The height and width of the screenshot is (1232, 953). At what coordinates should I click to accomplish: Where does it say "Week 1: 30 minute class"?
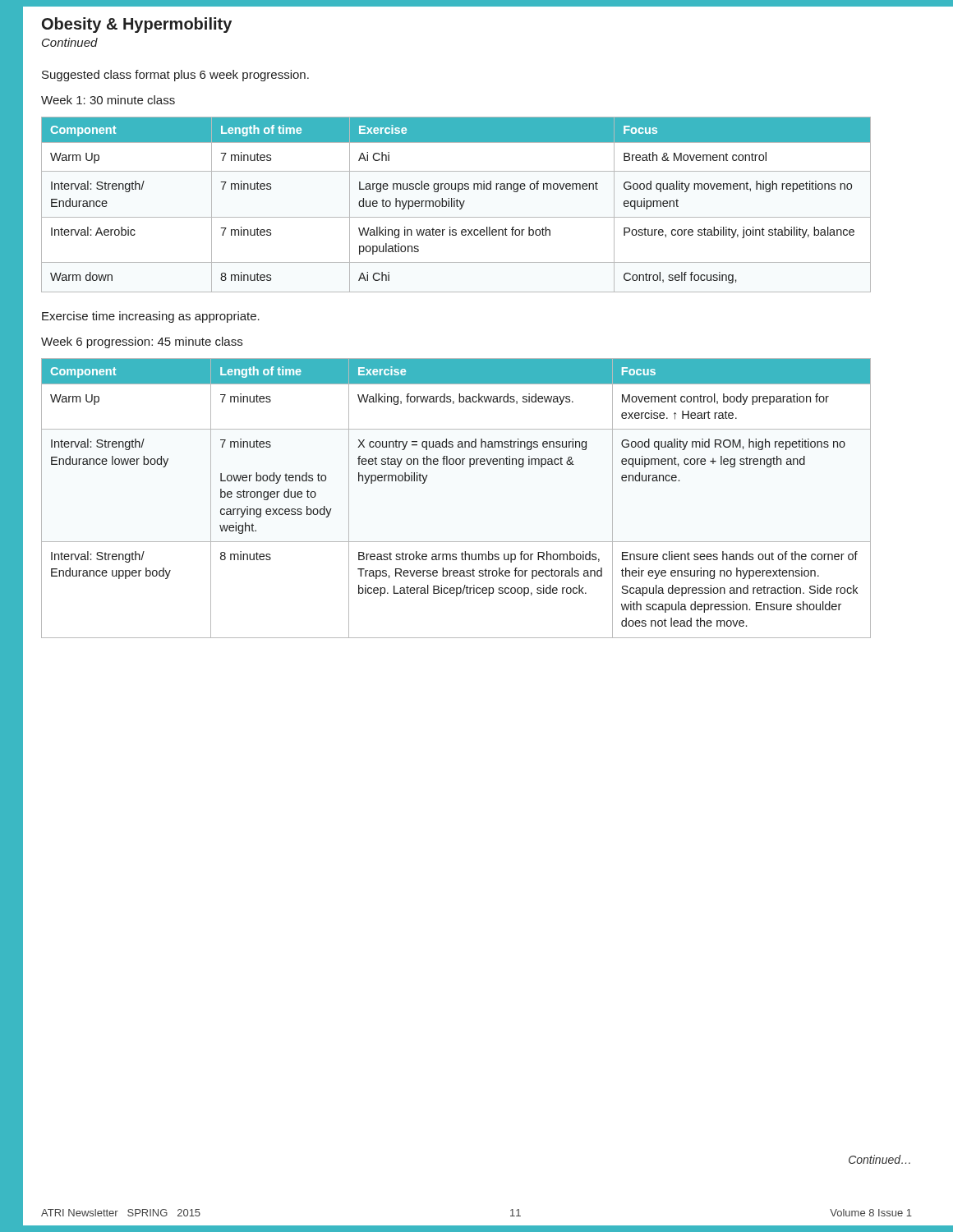click(108, 100)
